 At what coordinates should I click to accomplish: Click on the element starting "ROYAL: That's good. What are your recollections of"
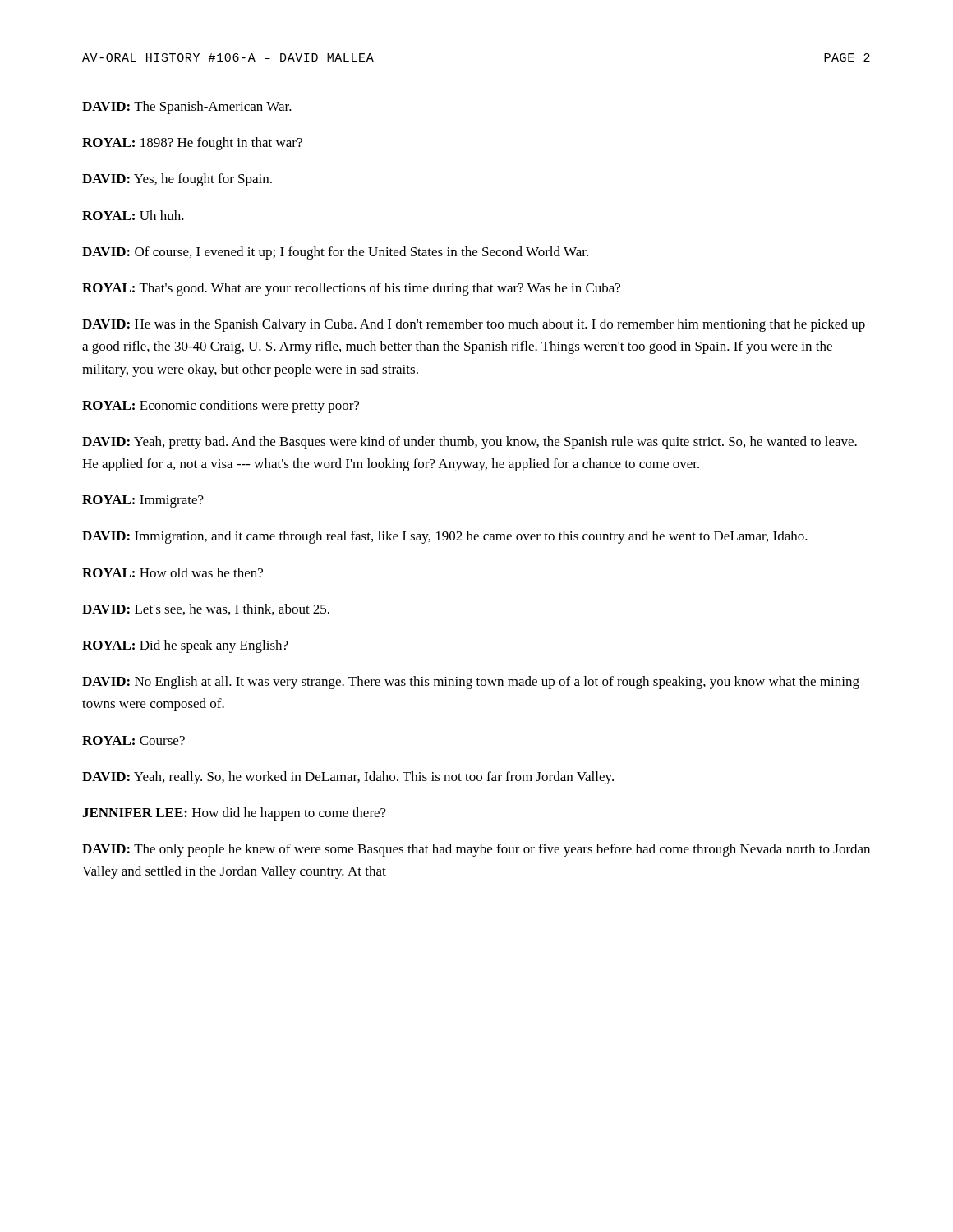point(476,288)
